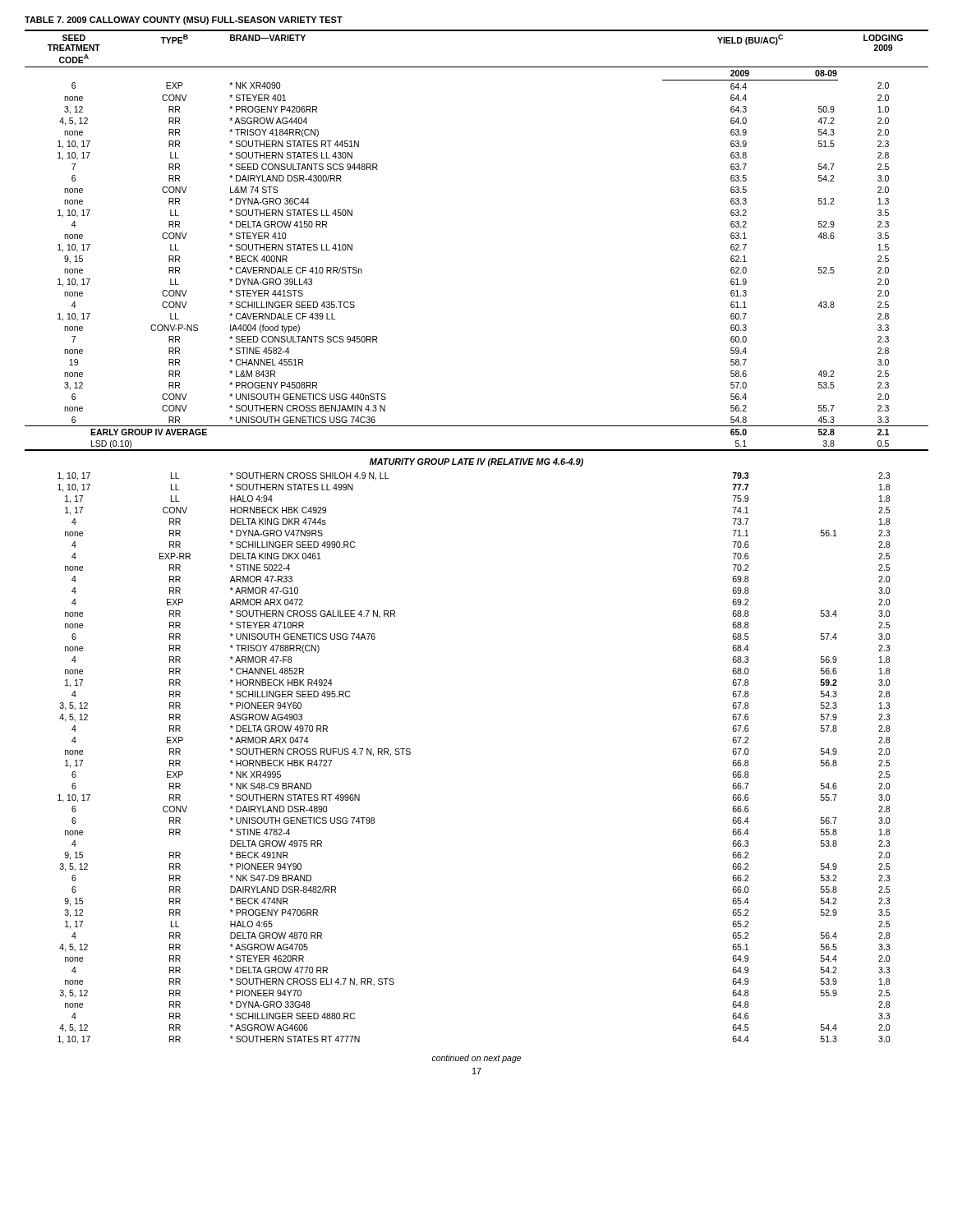Locate the section header that says "MATURITY GROUP LATE IV (RELATIVE MG"
This screenshot has height=1232, width=953.
tap(476, 461)
